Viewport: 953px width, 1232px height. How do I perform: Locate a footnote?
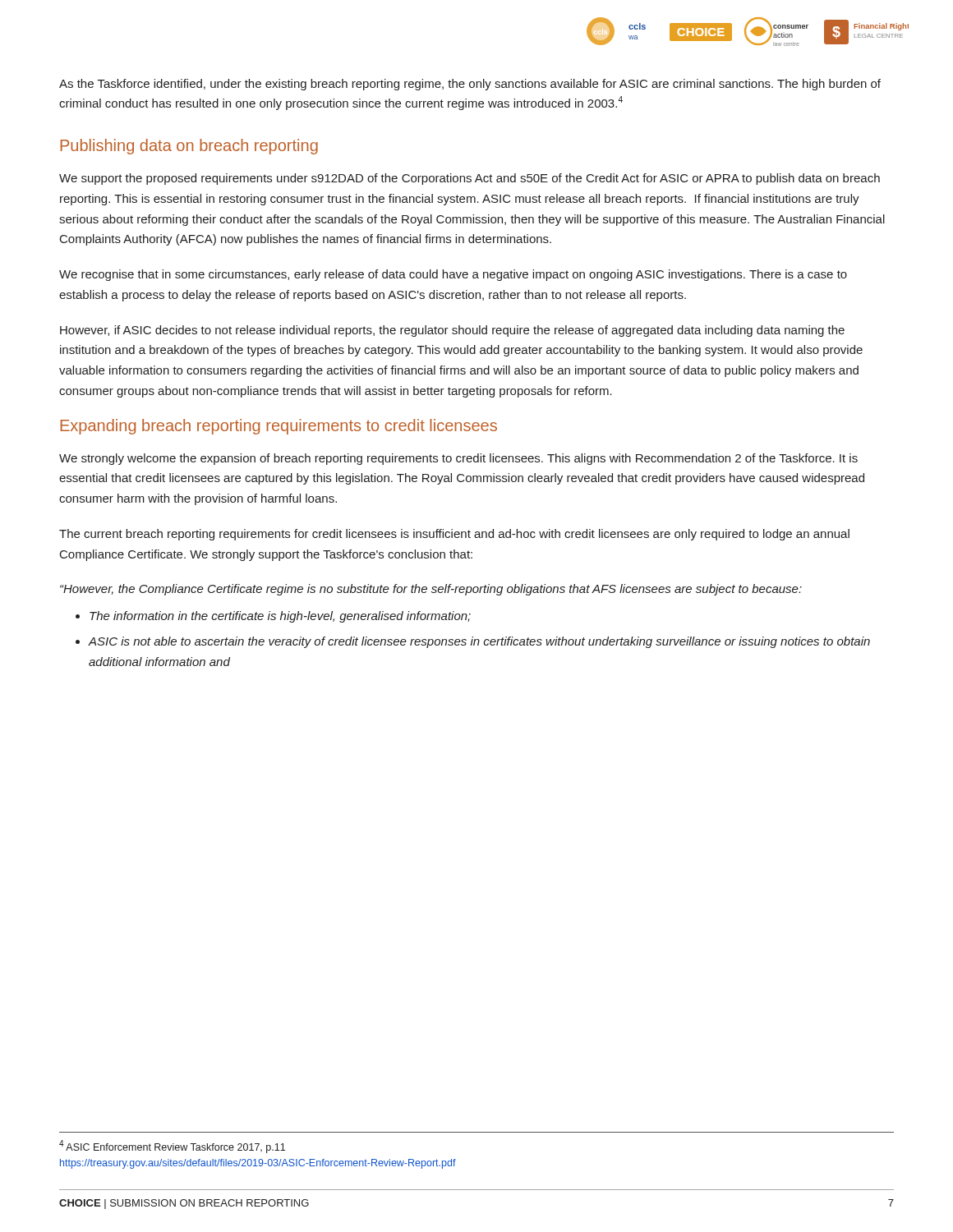coord(257,1154)
